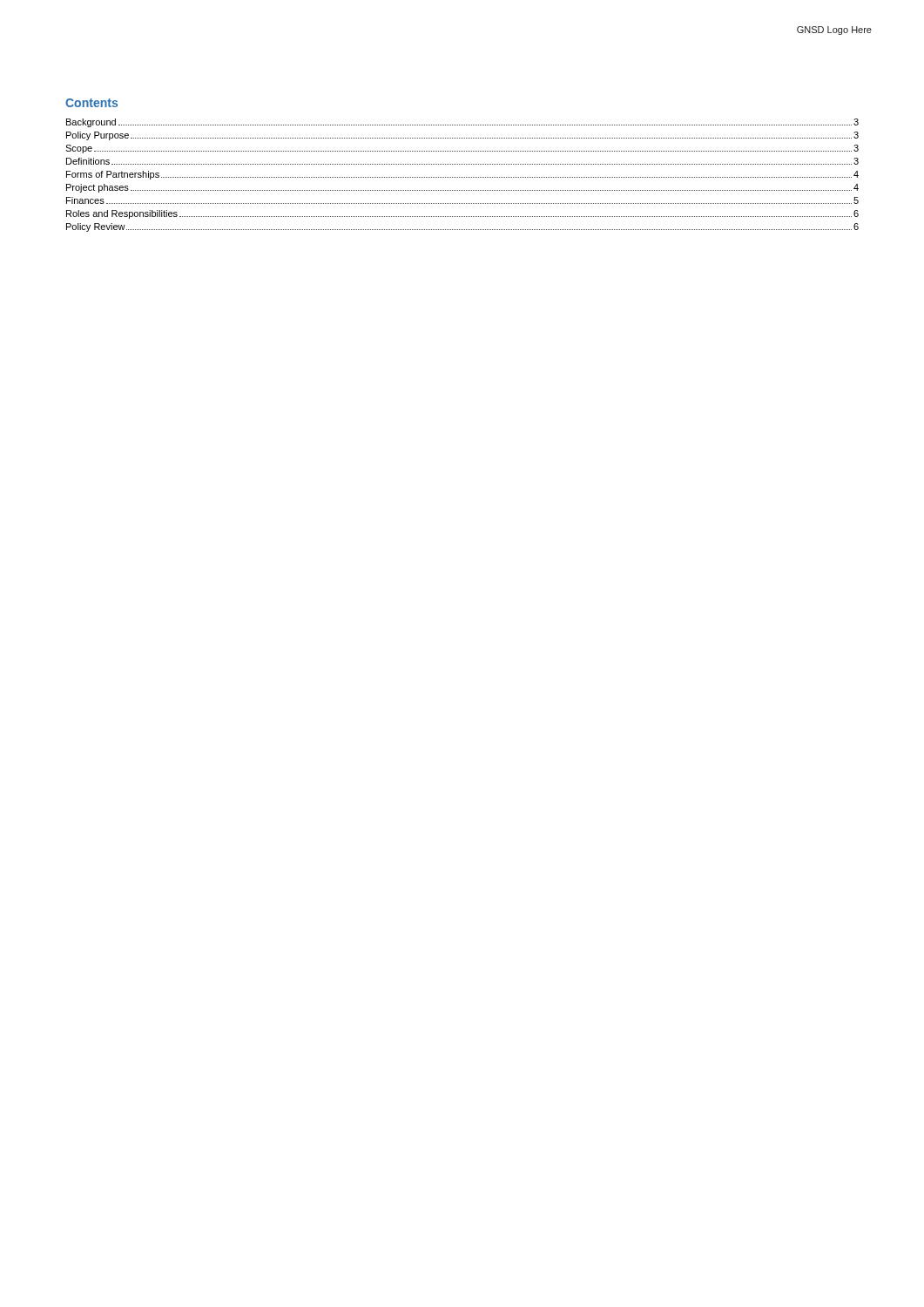Point to "Roles and Responsibilities 6"
Image resolution: width=924 pixels, height=1307 pixels.
(x=462, y=213)
